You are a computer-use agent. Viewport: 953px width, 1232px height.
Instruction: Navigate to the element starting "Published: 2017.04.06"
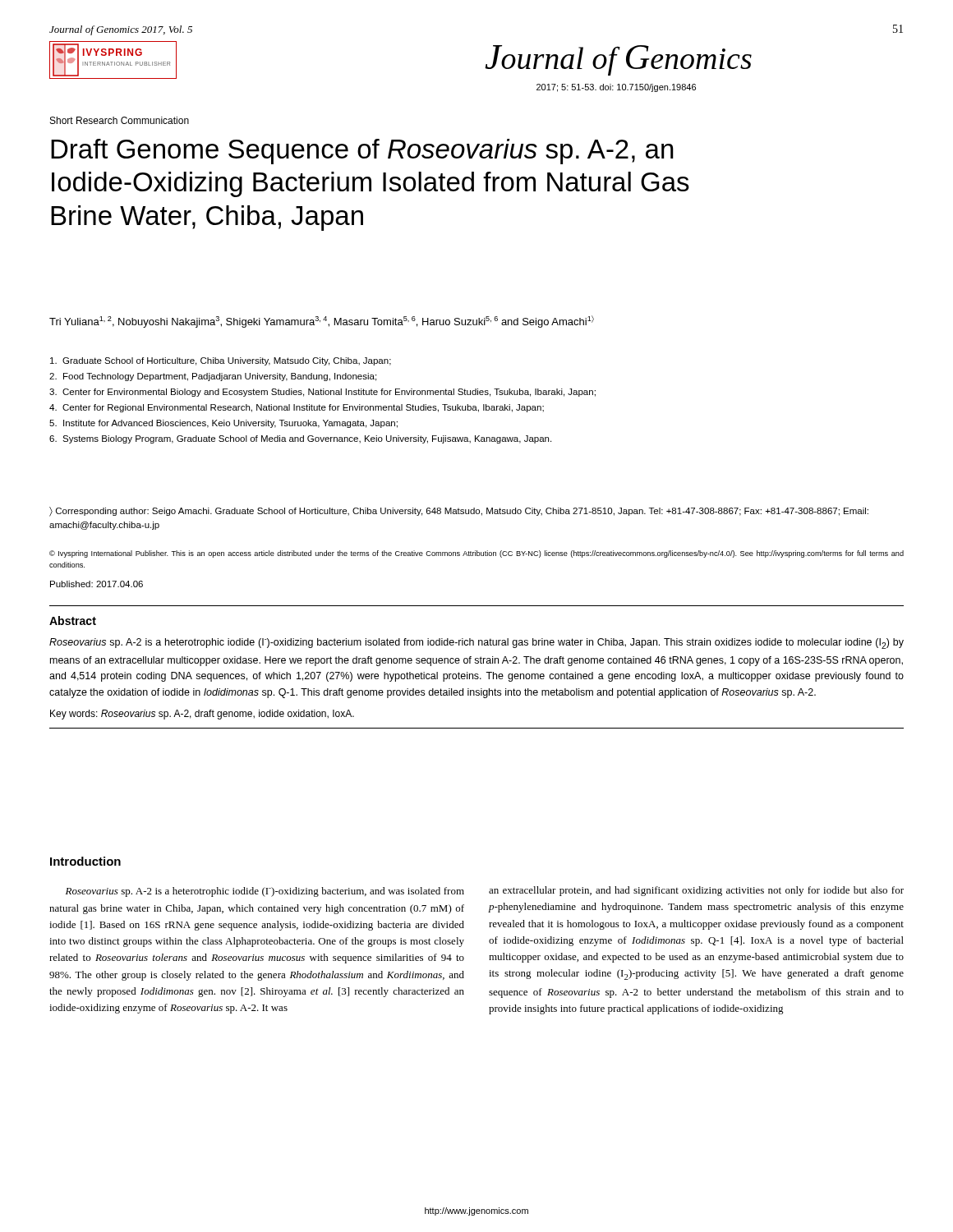click(96, 584)
